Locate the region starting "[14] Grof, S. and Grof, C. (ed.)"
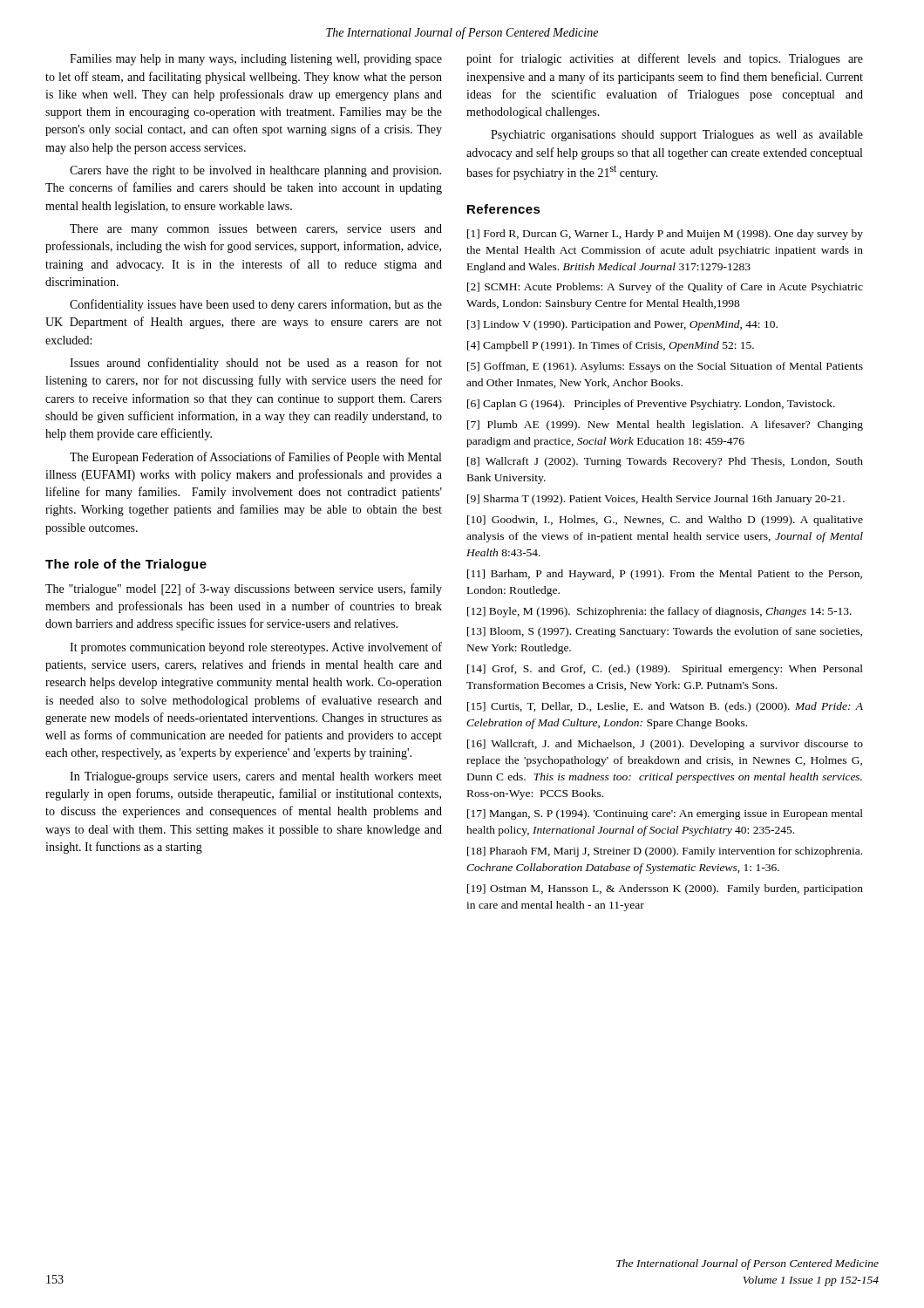The image size is (924, 1308). [x=665, y=678]
